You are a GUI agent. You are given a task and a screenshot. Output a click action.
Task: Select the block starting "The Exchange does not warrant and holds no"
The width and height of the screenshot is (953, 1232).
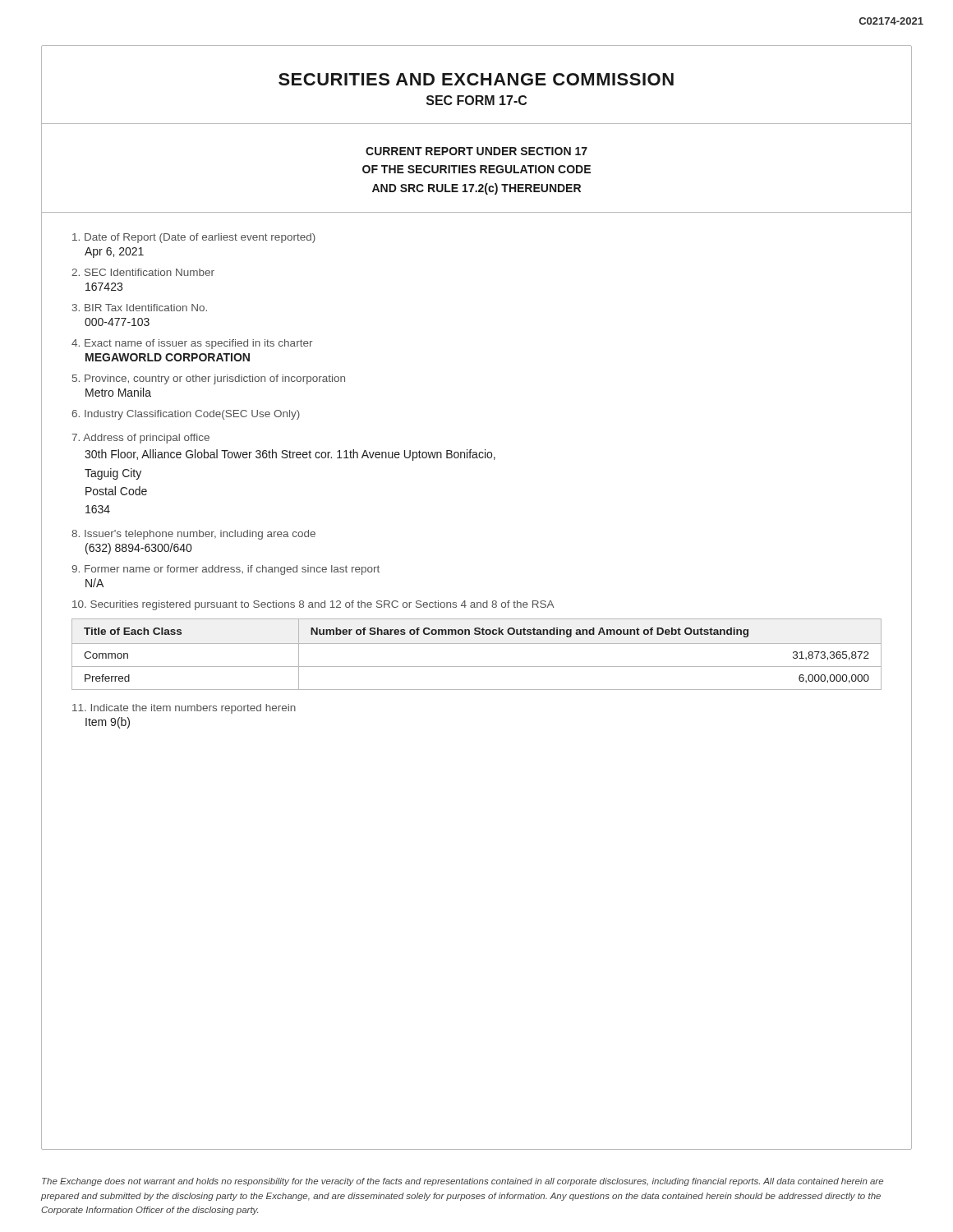[462, 1195]
